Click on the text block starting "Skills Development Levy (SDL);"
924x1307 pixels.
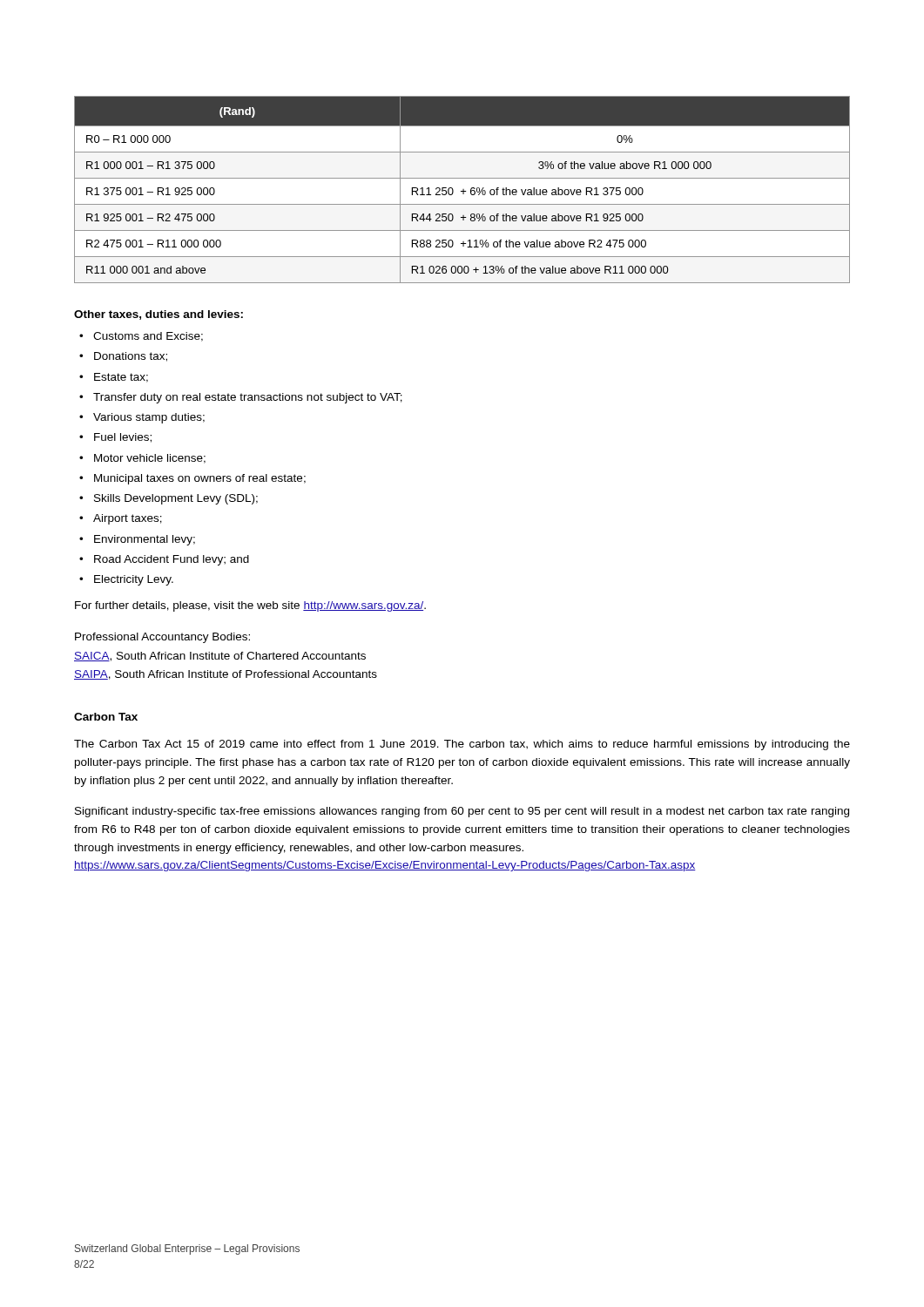tap(176, 498)
